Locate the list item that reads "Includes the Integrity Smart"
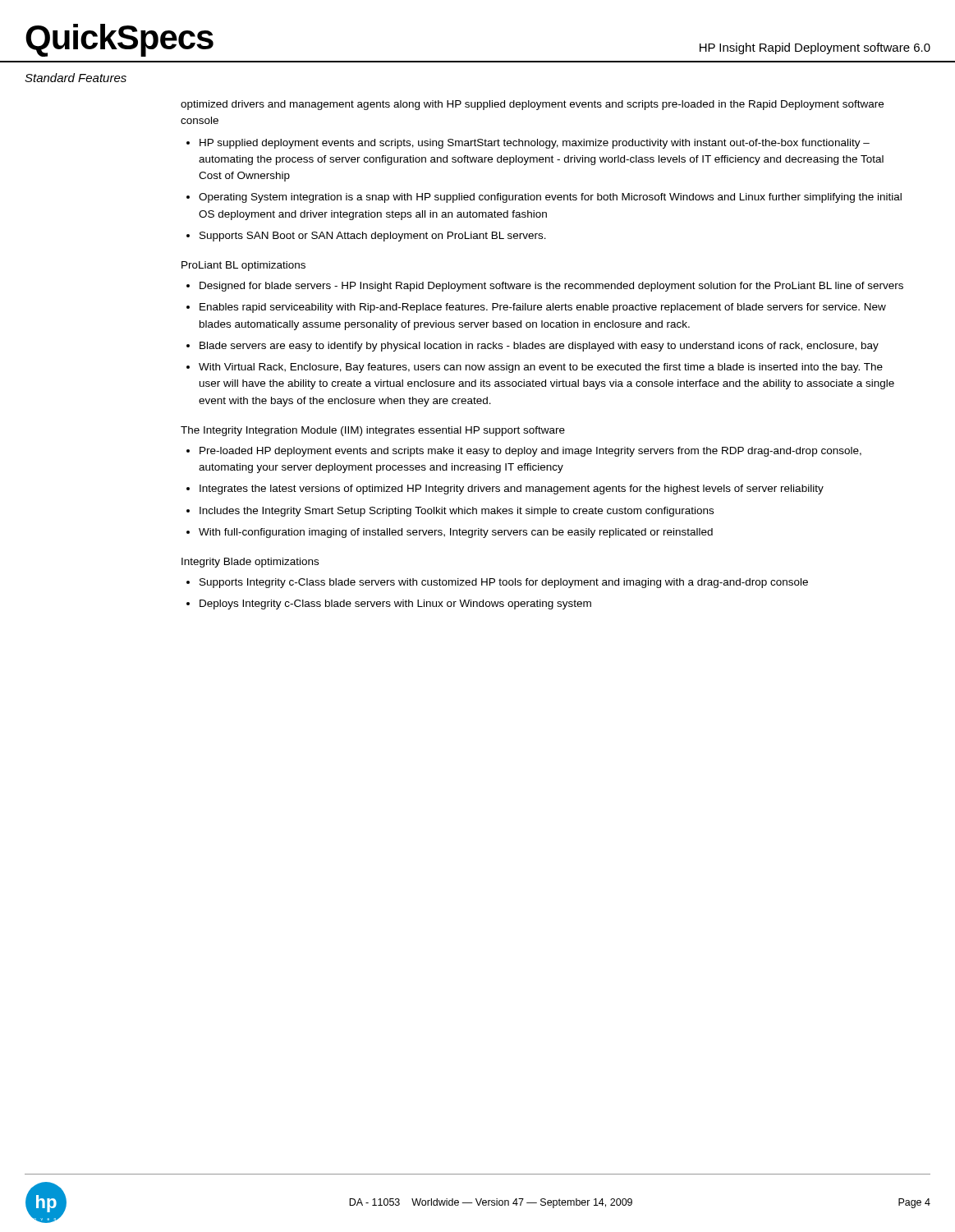Viewport: 955px width, 1232px height. click(x=456, y=510)
